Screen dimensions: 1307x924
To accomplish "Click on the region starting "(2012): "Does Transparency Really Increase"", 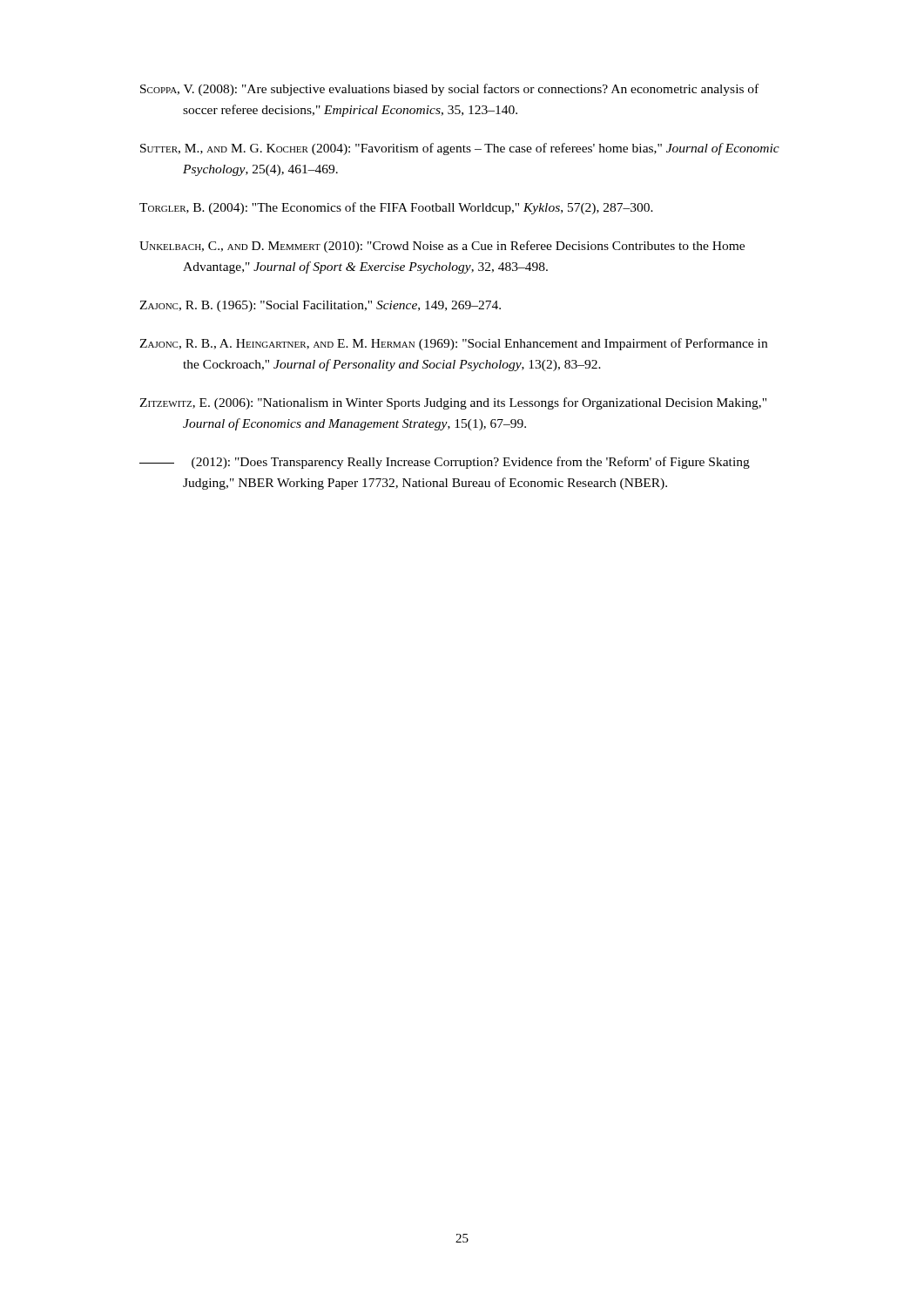I will tap(444, 472).
